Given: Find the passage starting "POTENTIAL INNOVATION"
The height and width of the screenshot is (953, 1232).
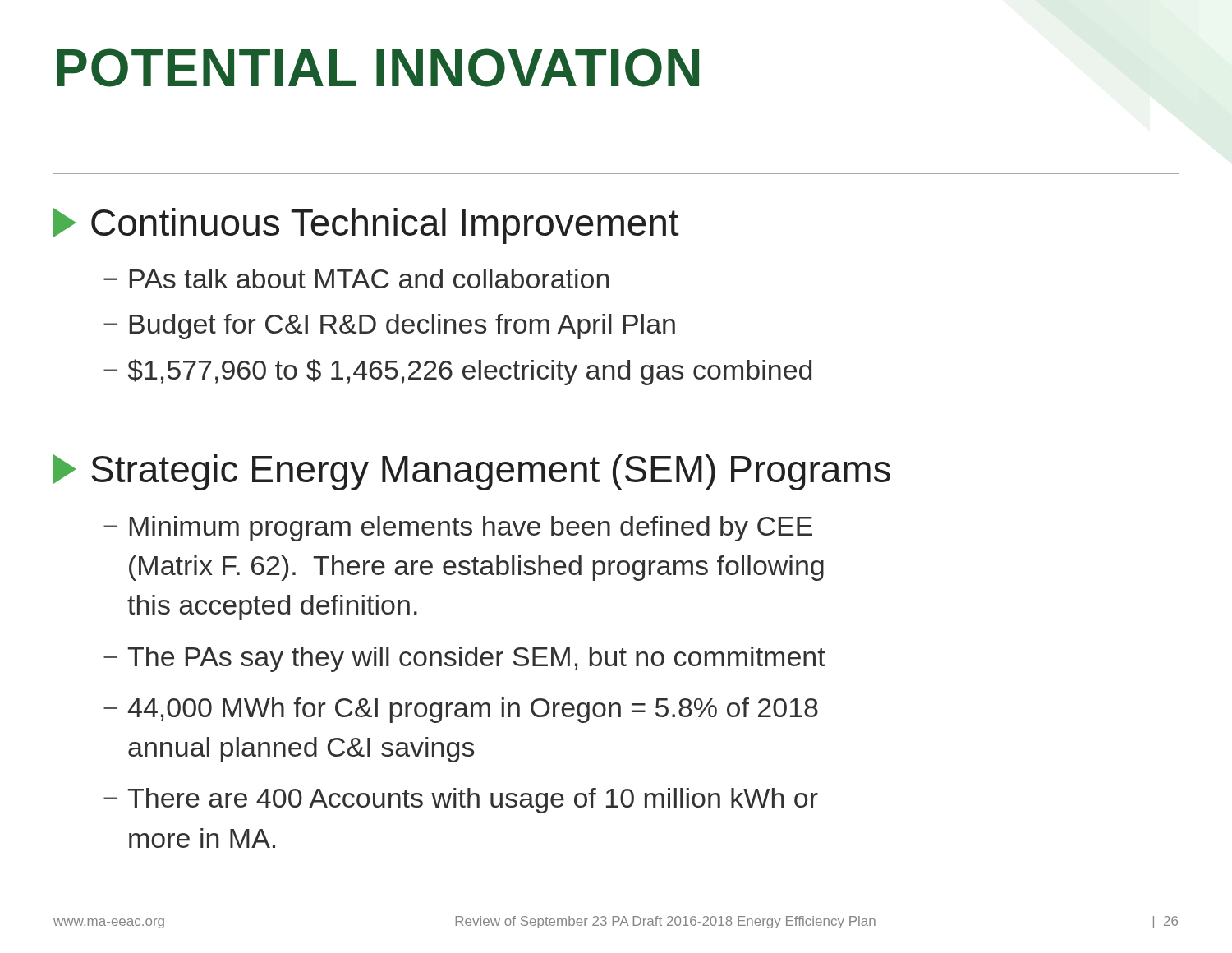Looking at the screenshot, I should coord(378,68).
